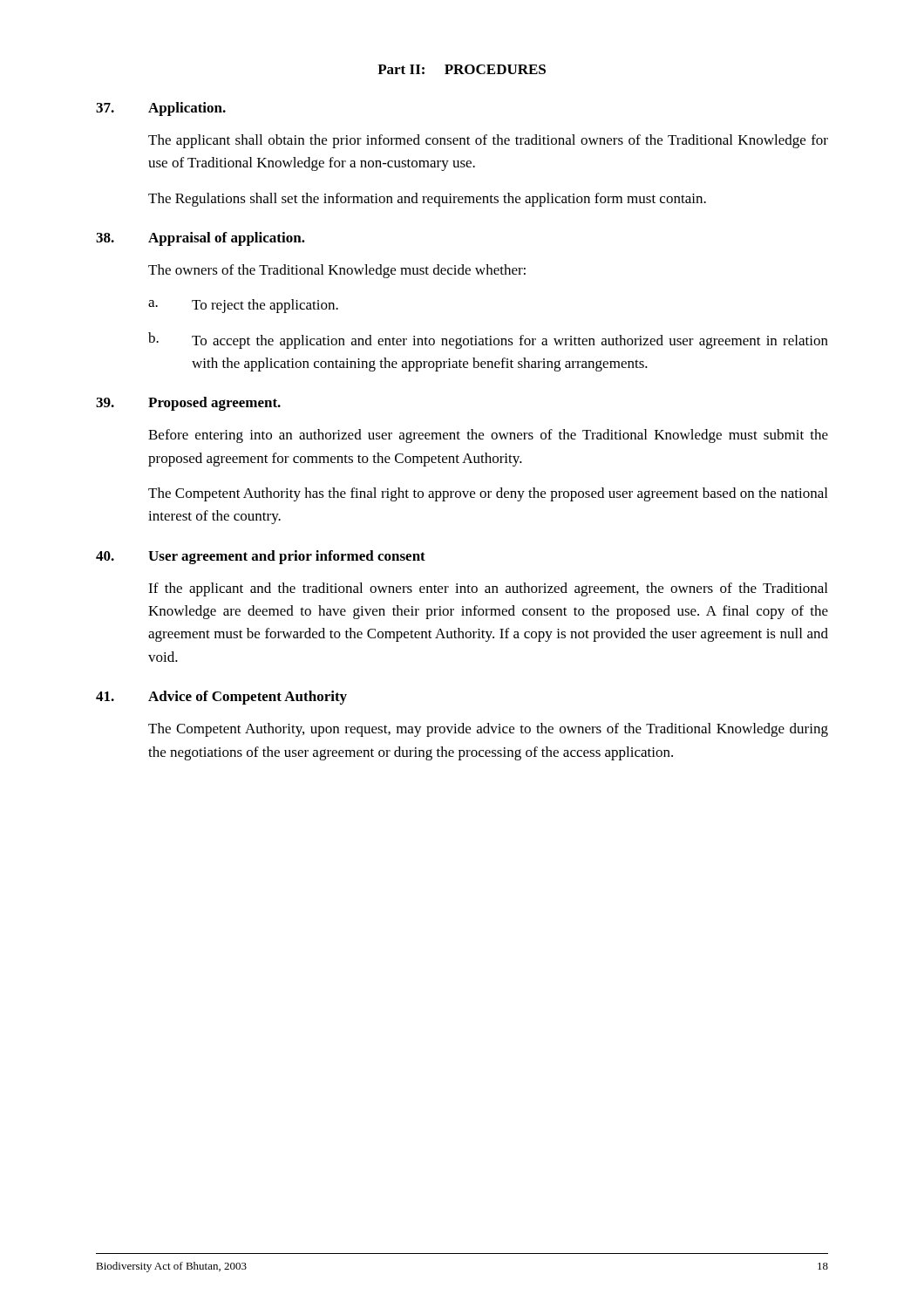Find the text block that says "The owners of the Traditional Knowledge must"

tap(462, 270)
